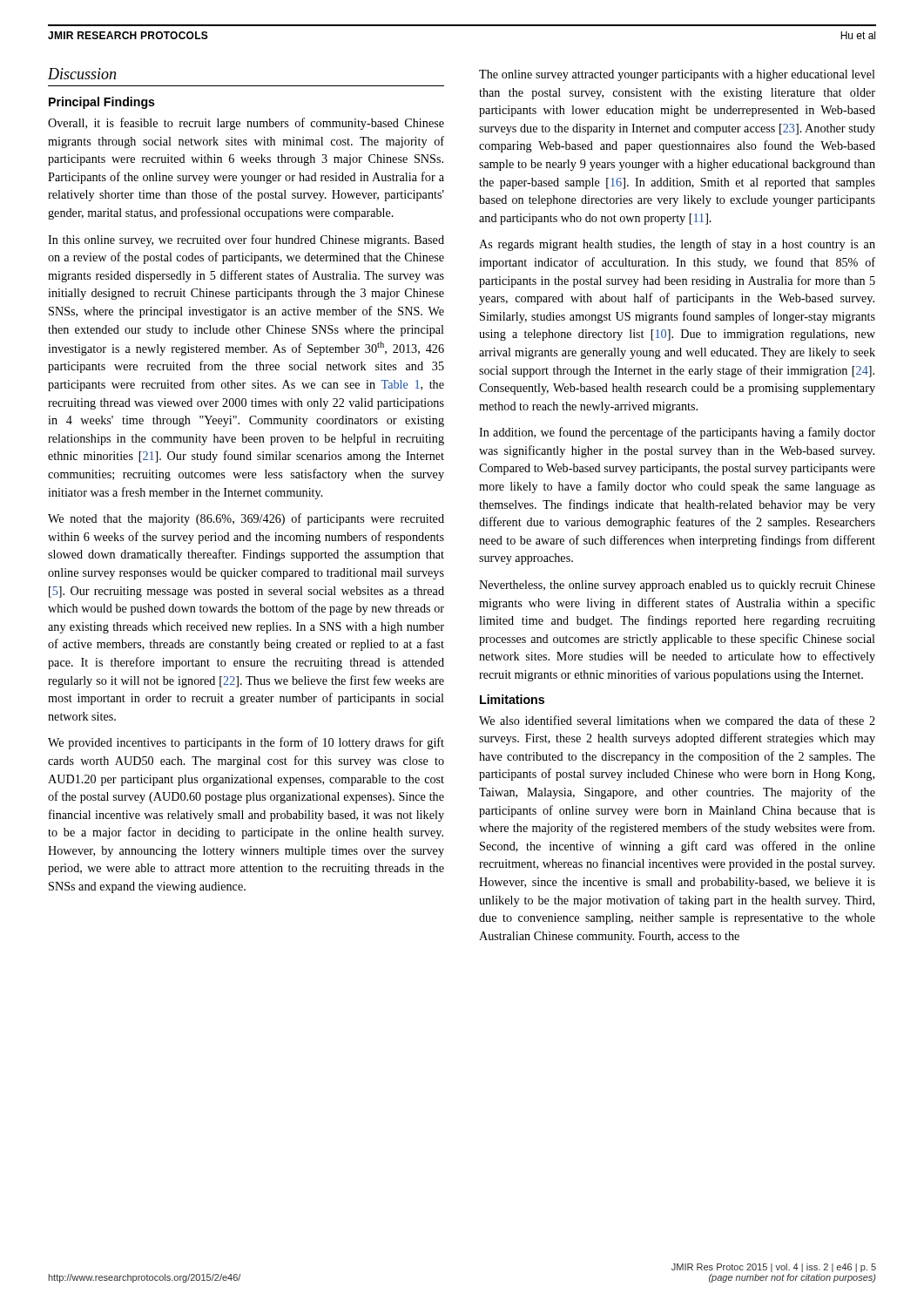Viewport: 924px width, 1307px height.
Task: Find the block on this page that starts "In addition, we found the percentage of"
Action: 677,495
